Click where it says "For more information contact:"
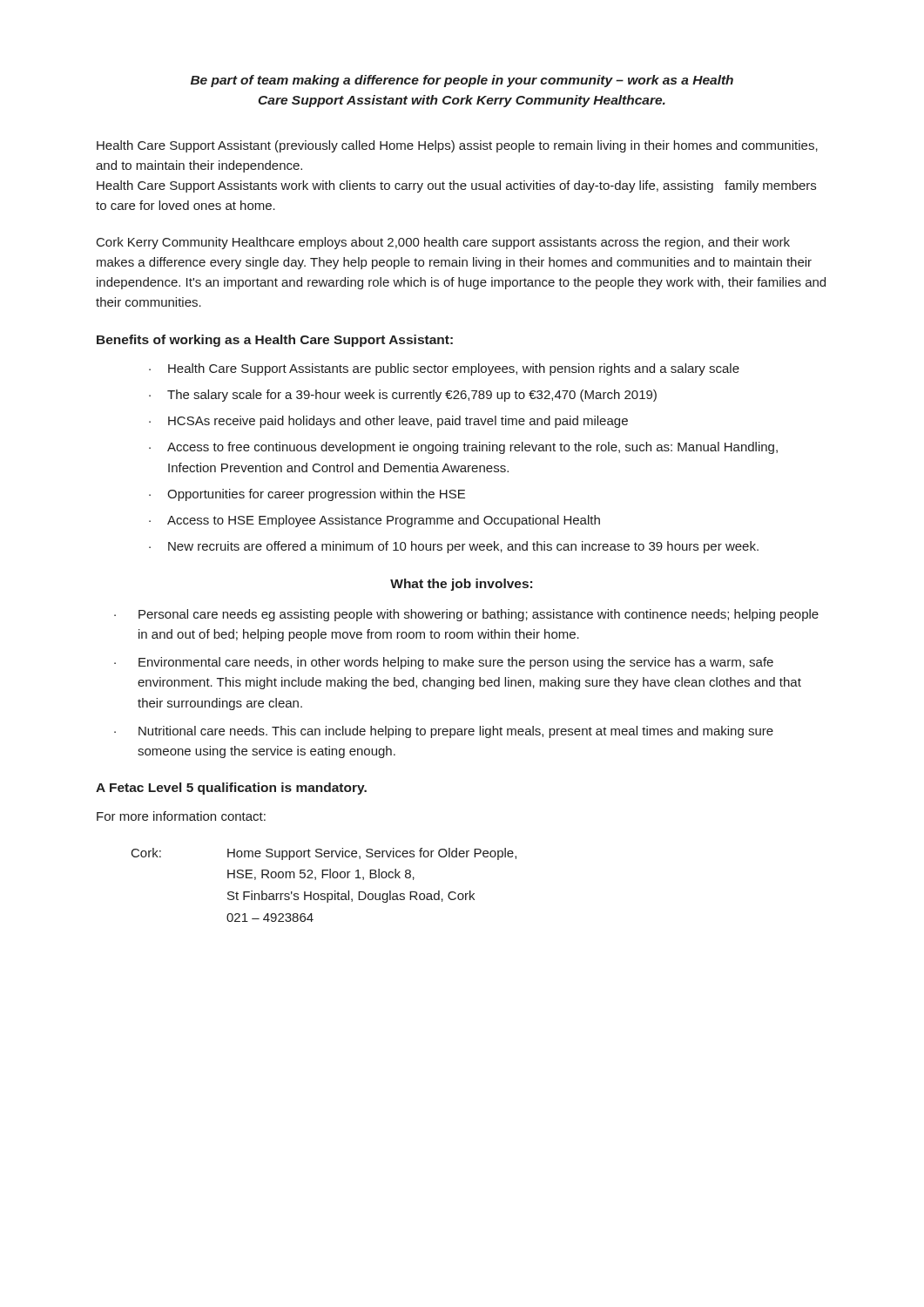 pyautogui.click(x=181, y=816)
